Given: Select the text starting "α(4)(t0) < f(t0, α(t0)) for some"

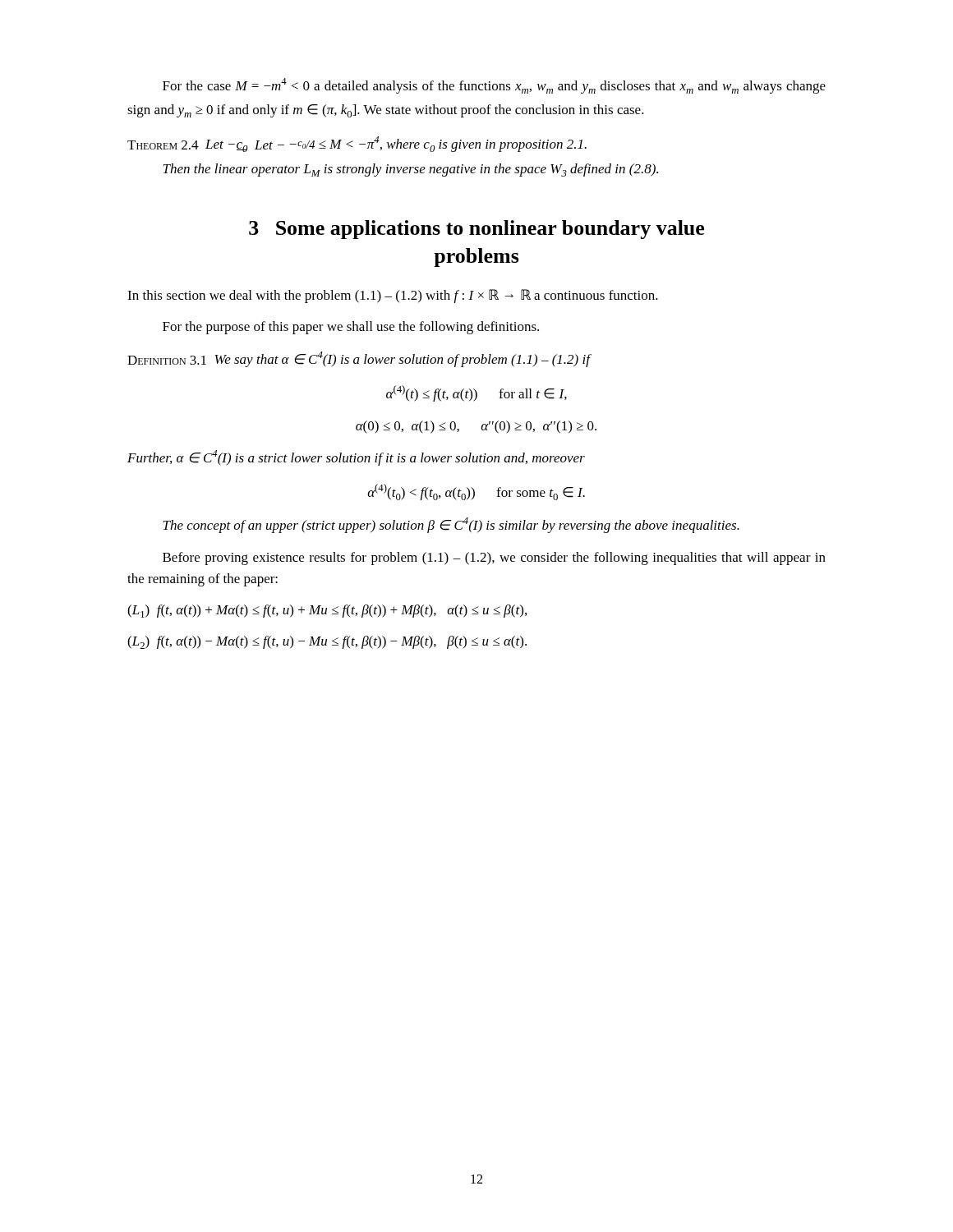Looking at the screenshot, I should [x=476, y=493].
